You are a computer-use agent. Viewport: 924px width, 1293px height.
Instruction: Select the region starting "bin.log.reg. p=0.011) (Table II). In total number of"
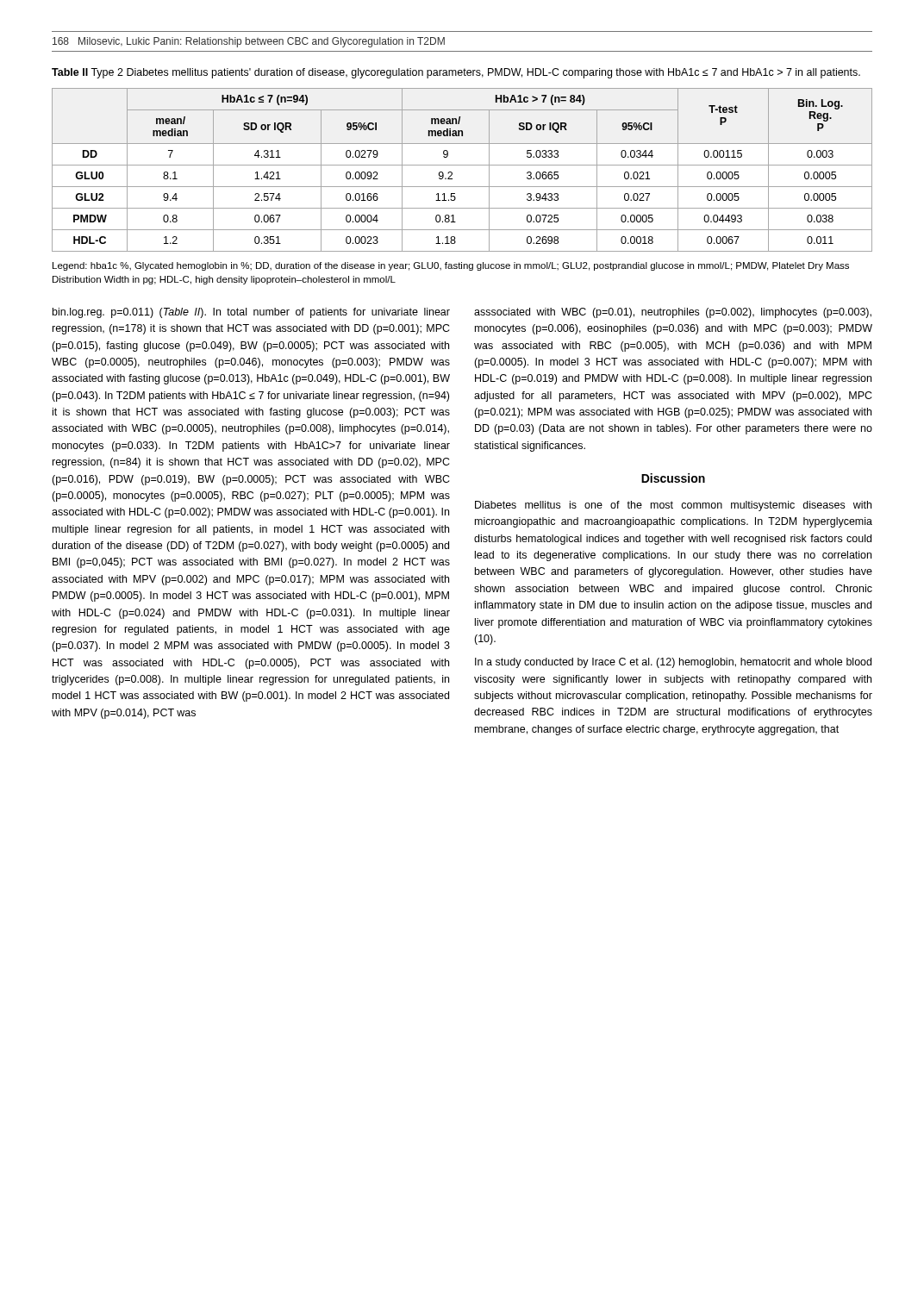[x=251, y=513]
